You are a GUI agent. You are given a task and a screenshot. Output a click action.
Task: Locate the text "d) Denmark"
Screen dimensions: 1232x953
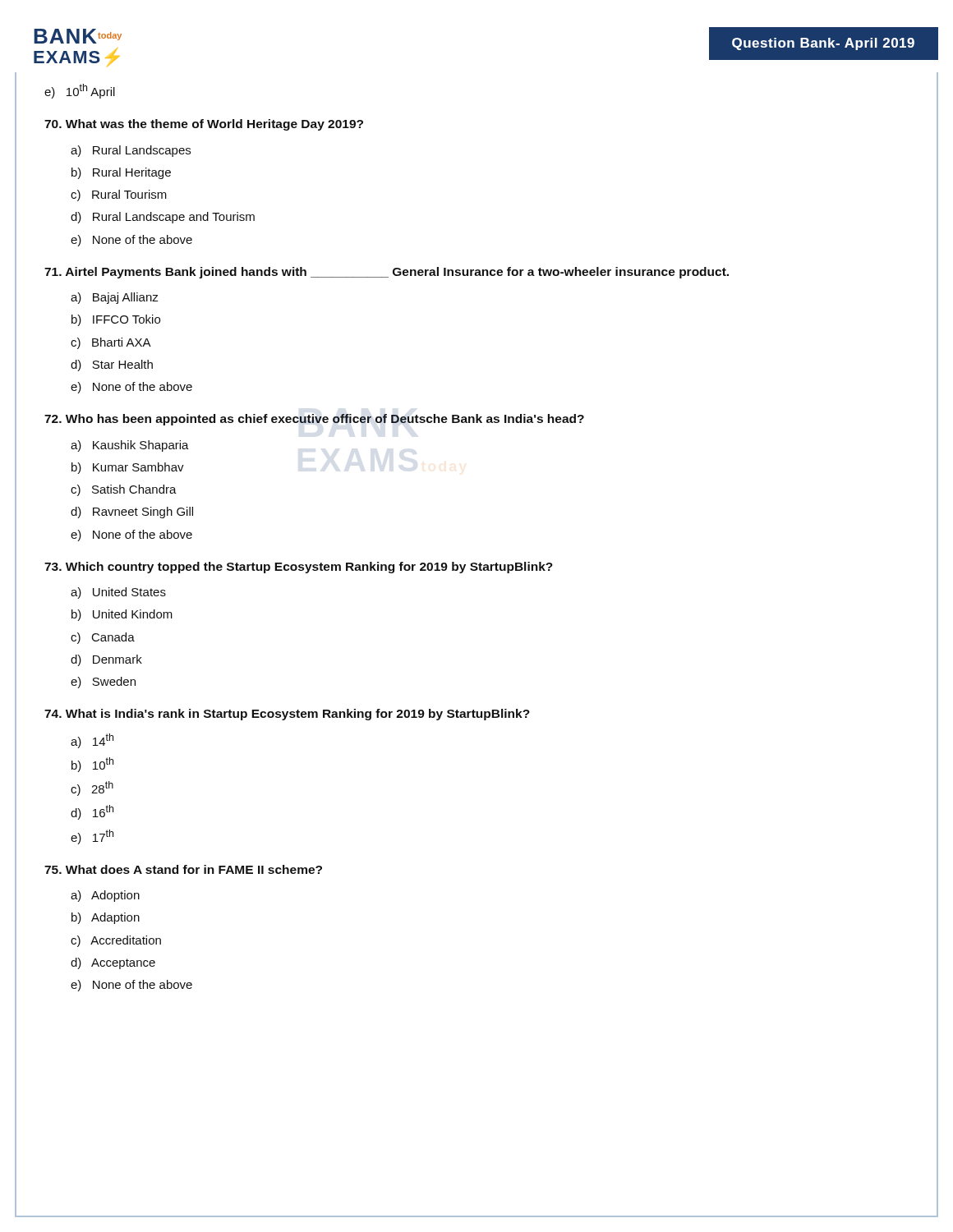click(106, 660)
